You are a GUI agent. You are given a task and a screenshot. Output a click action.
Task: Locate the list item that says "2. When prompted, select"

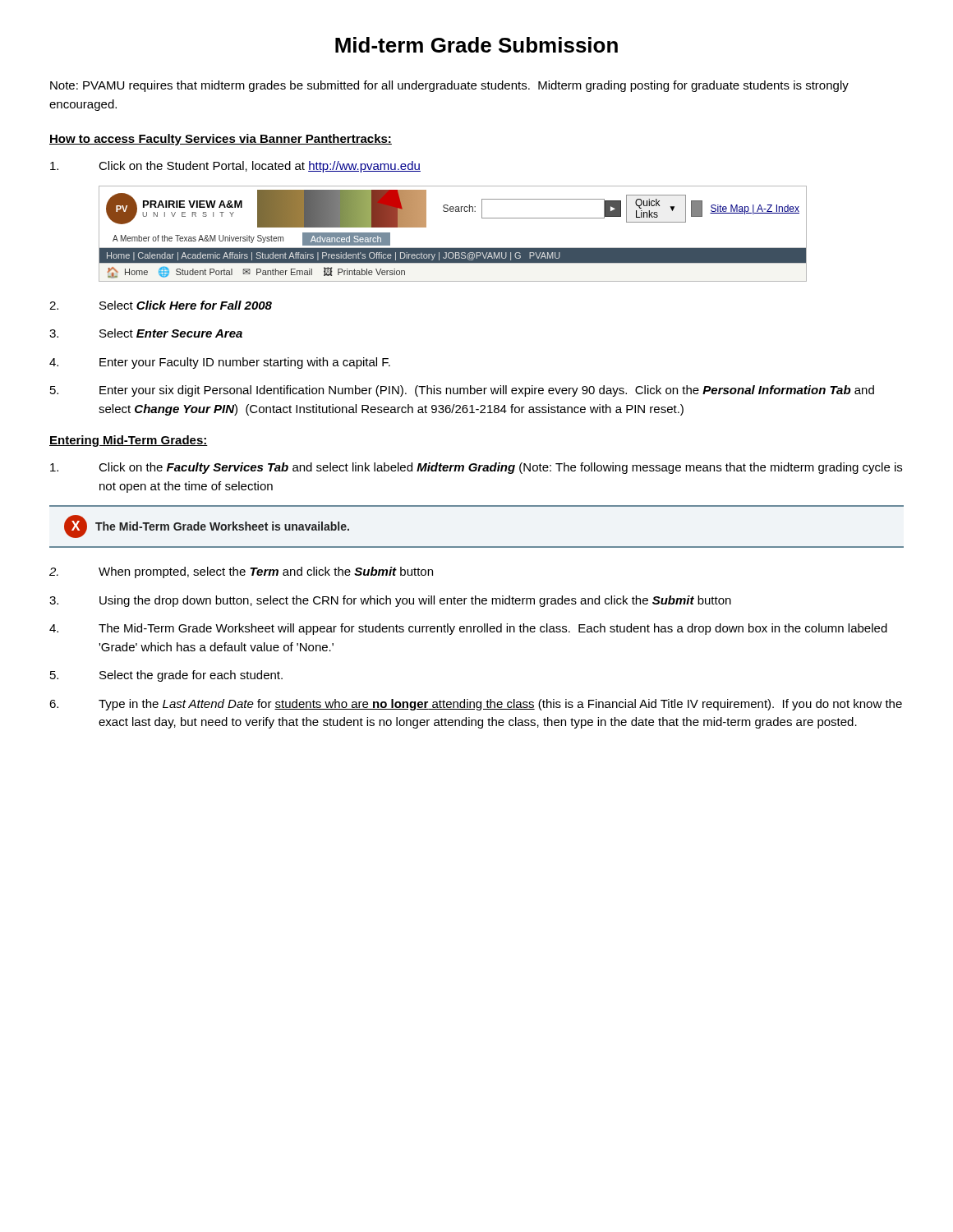click(x=241, y=572)
